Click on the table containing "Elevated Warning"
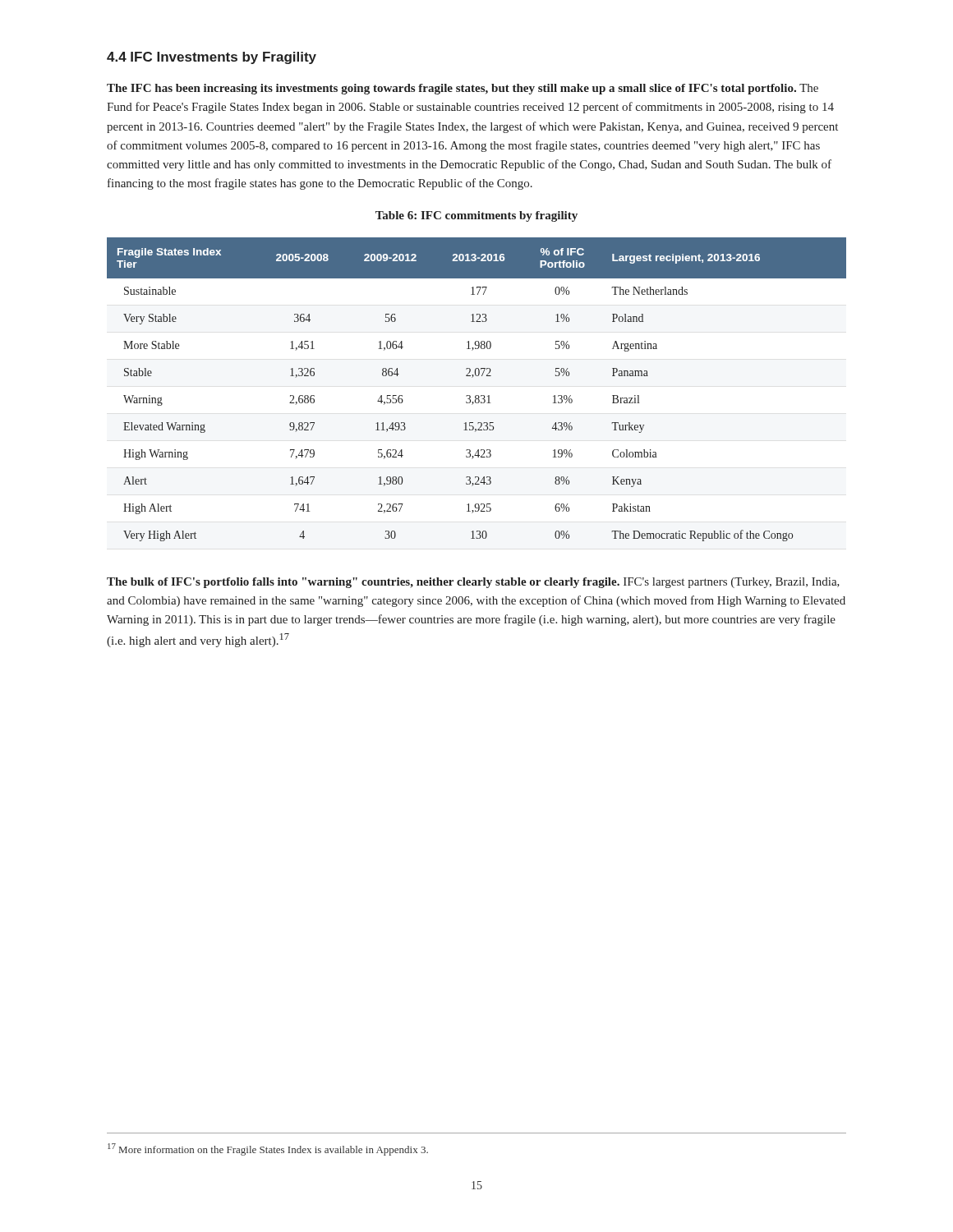 [476, 393]
